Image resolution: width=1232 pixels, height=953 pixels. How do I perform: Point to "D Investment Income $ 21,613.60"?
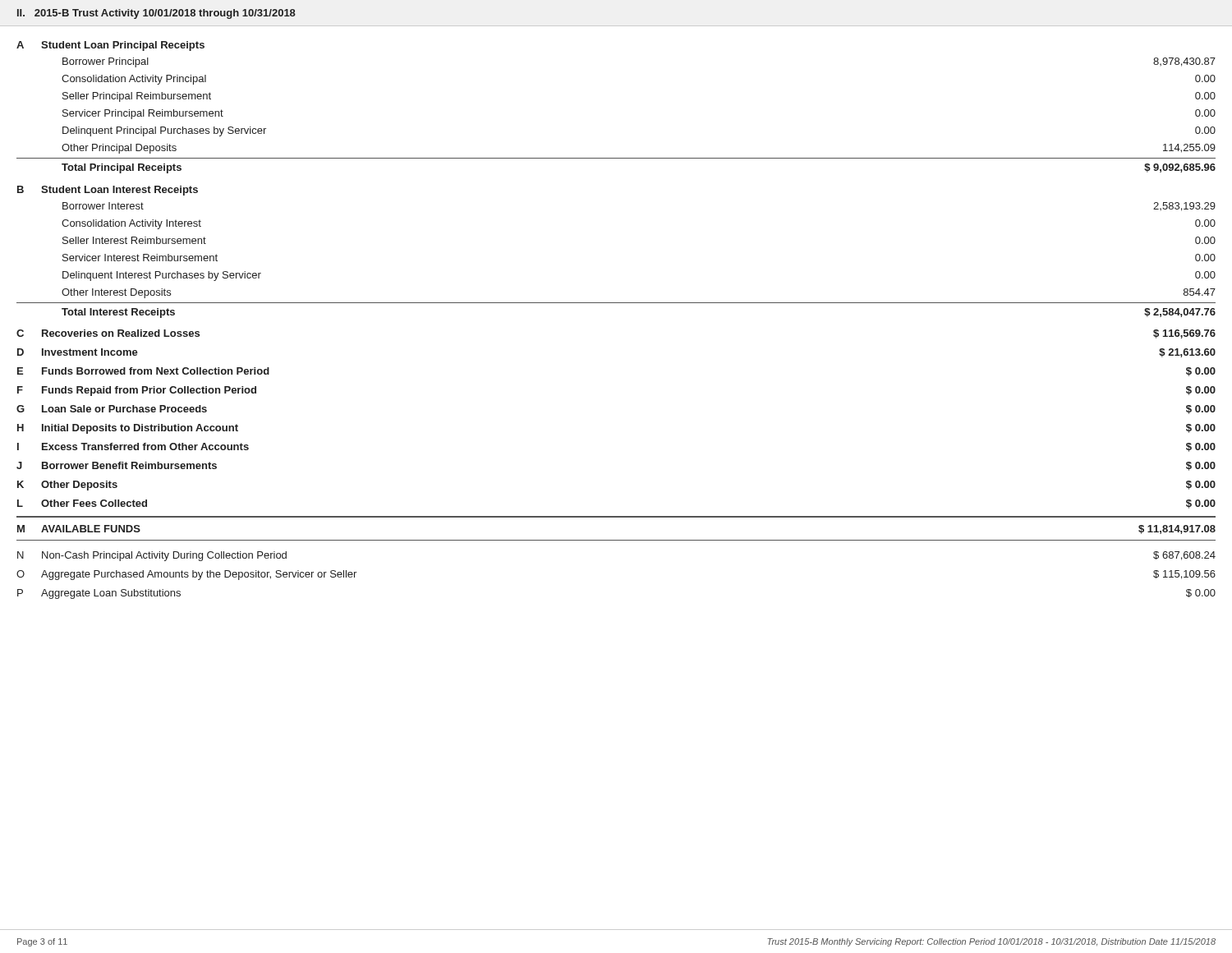coord(92,353)
